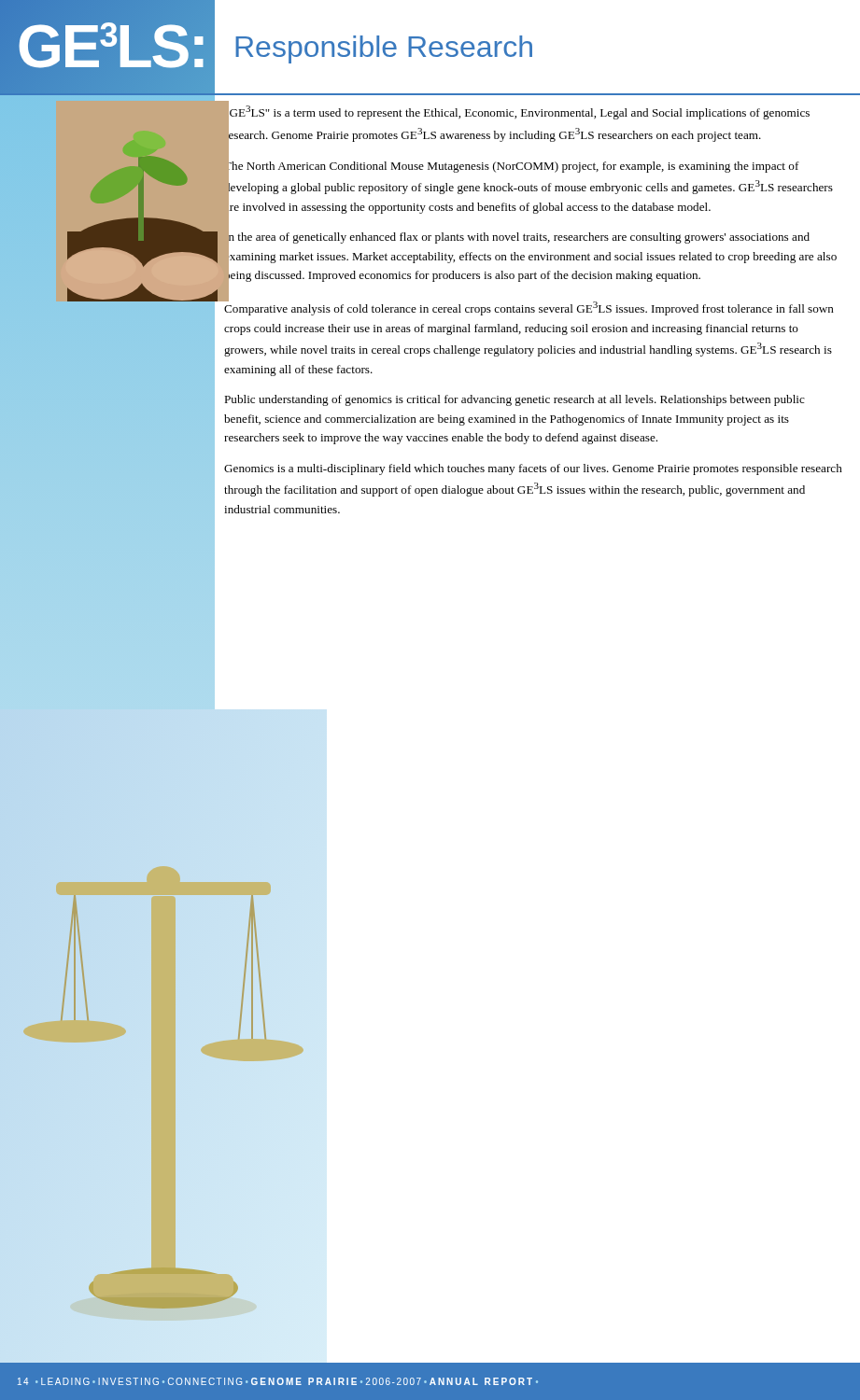Click the passage that begins ""GE3LS" is a term used to represent the"
Screen dimensions: 1400x860
[517, 122]
